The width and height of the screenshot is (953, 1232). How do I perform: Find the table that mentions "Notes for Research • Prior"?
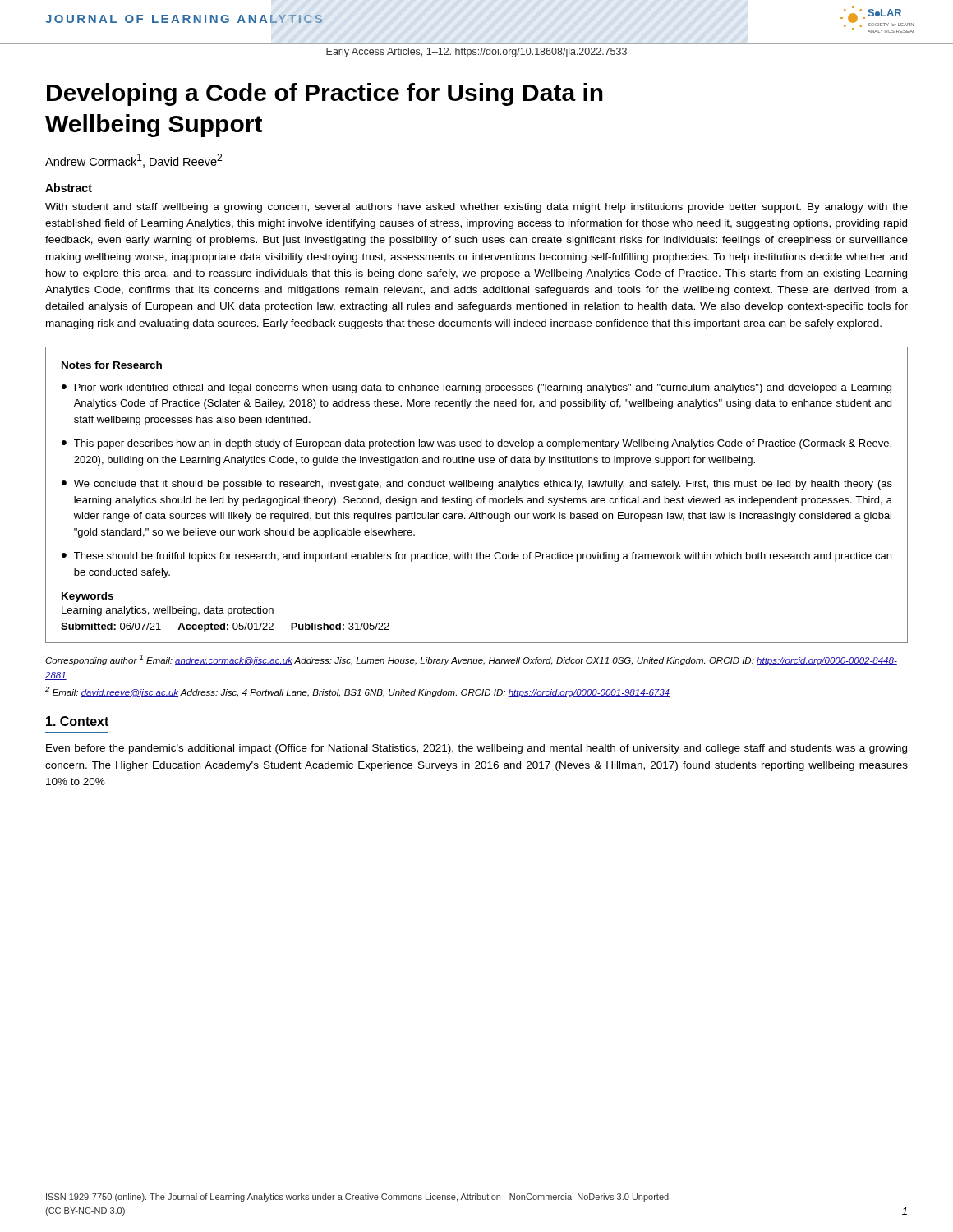coord(476,495)
